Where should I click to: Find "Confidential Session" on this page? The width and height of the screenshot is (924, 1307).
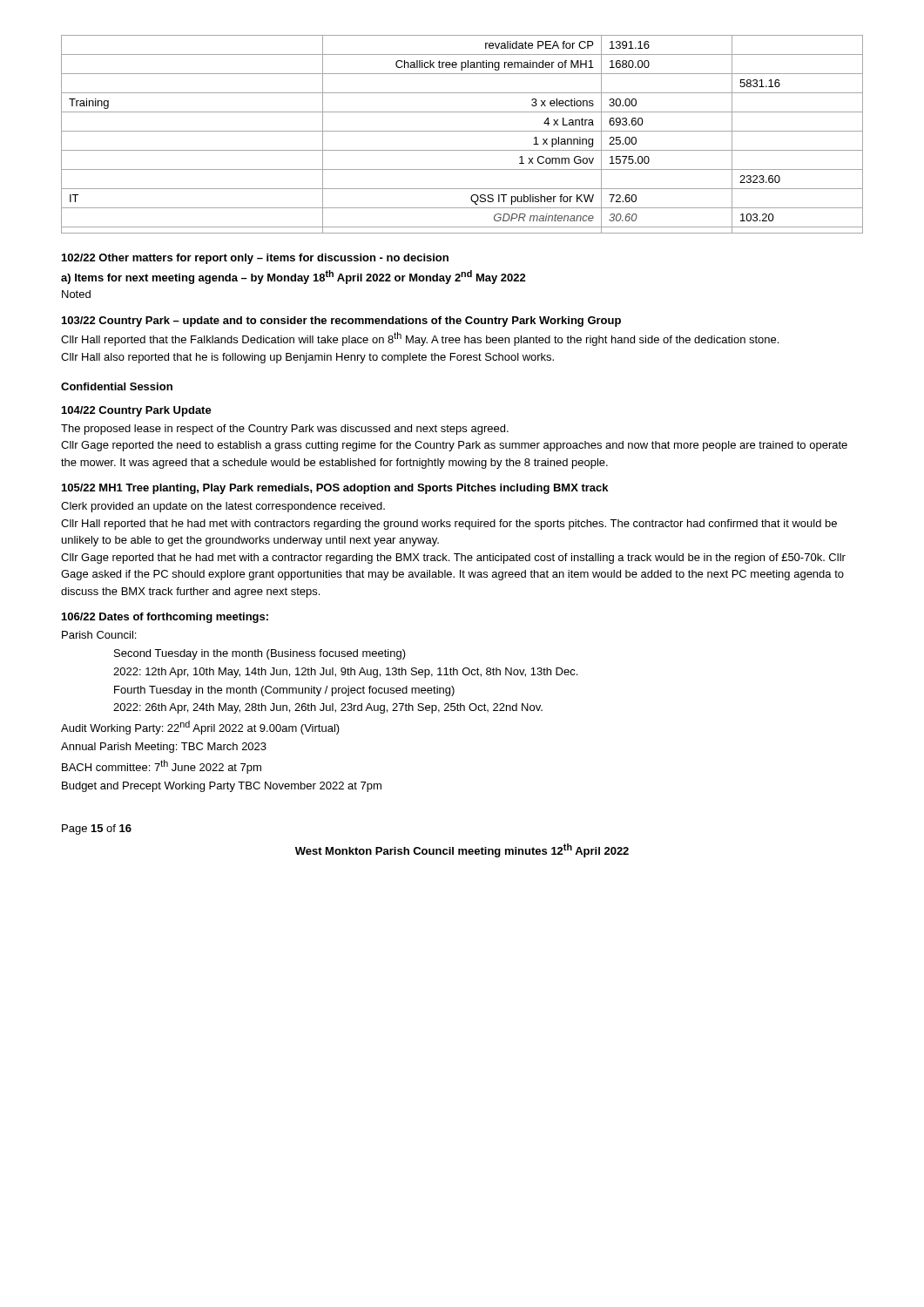[117, 386]
